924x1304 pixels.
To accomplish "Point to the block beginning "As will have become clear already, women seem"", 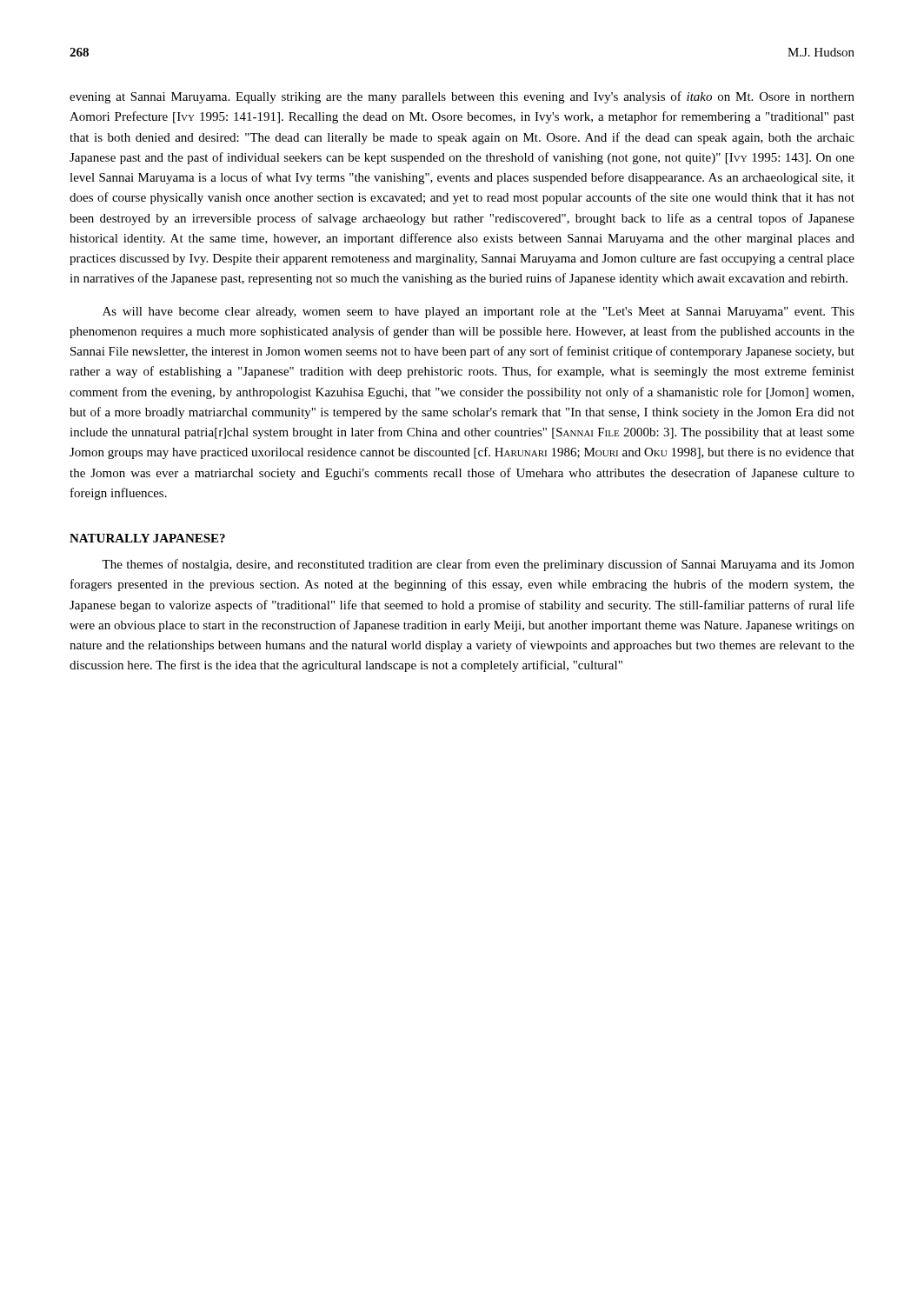I will 462,402.
